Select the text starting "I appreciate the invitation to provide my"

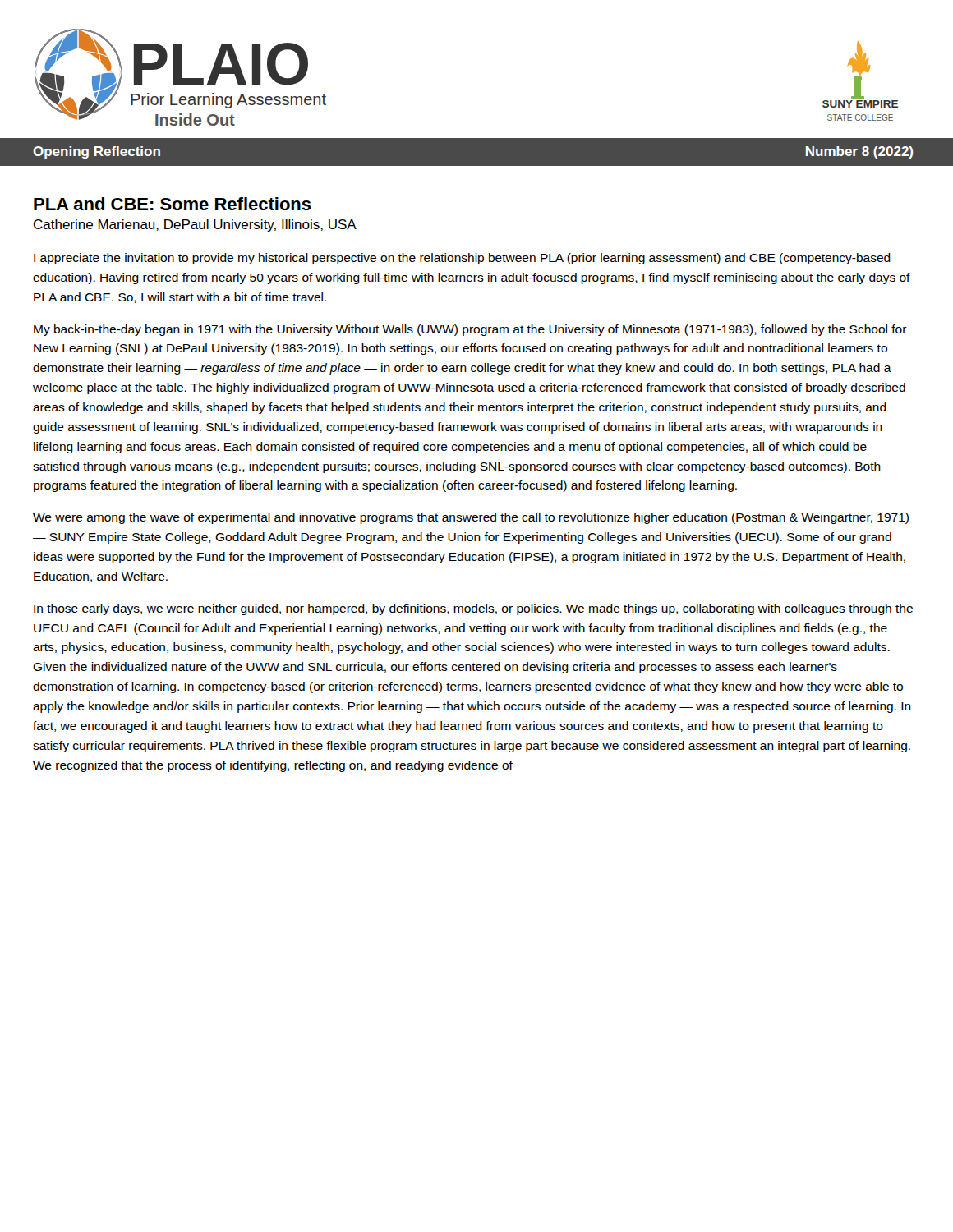(x=471, y=277)
